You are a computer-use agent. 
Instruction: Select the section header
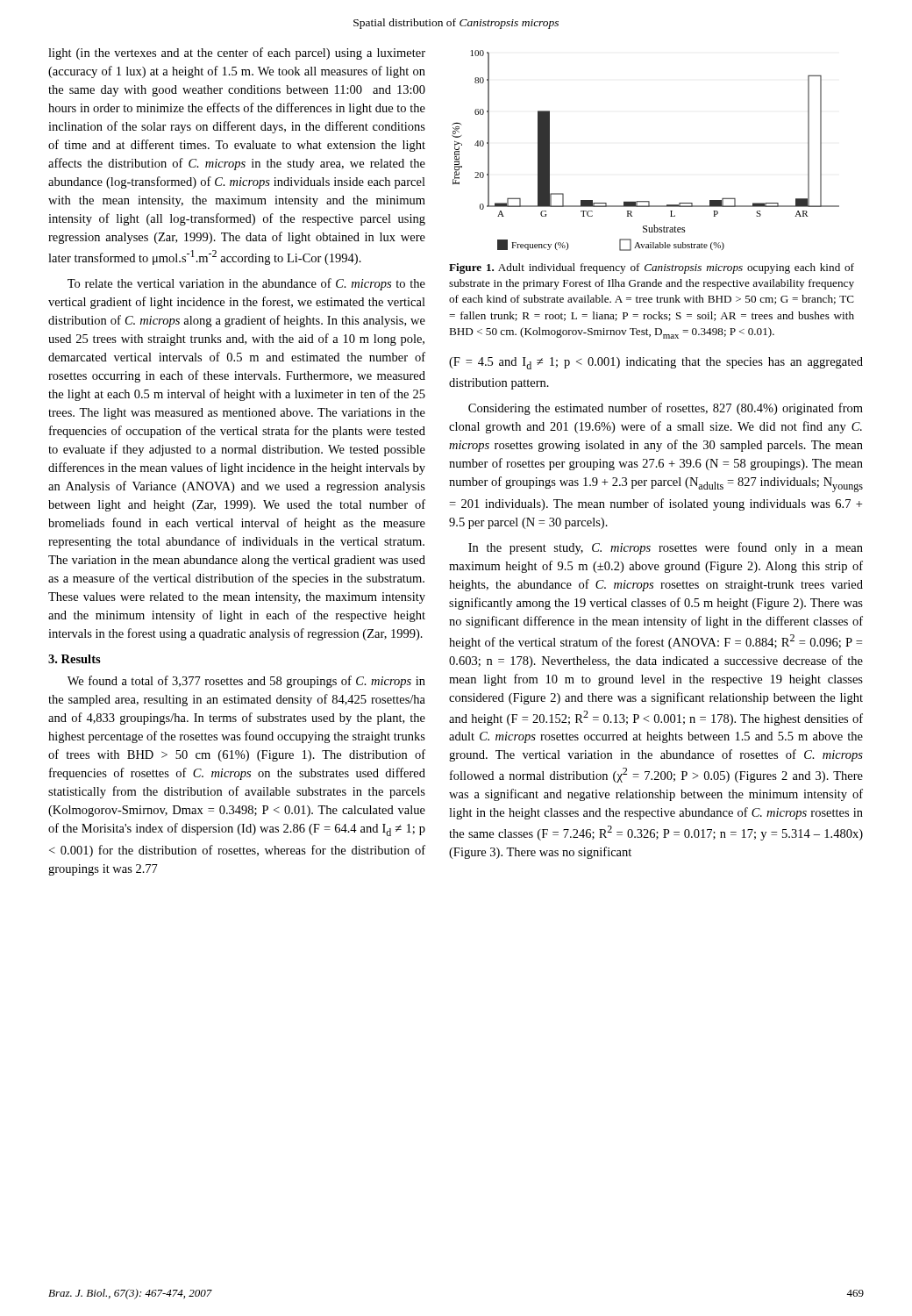pyautogui.click(x=74, y=659)
